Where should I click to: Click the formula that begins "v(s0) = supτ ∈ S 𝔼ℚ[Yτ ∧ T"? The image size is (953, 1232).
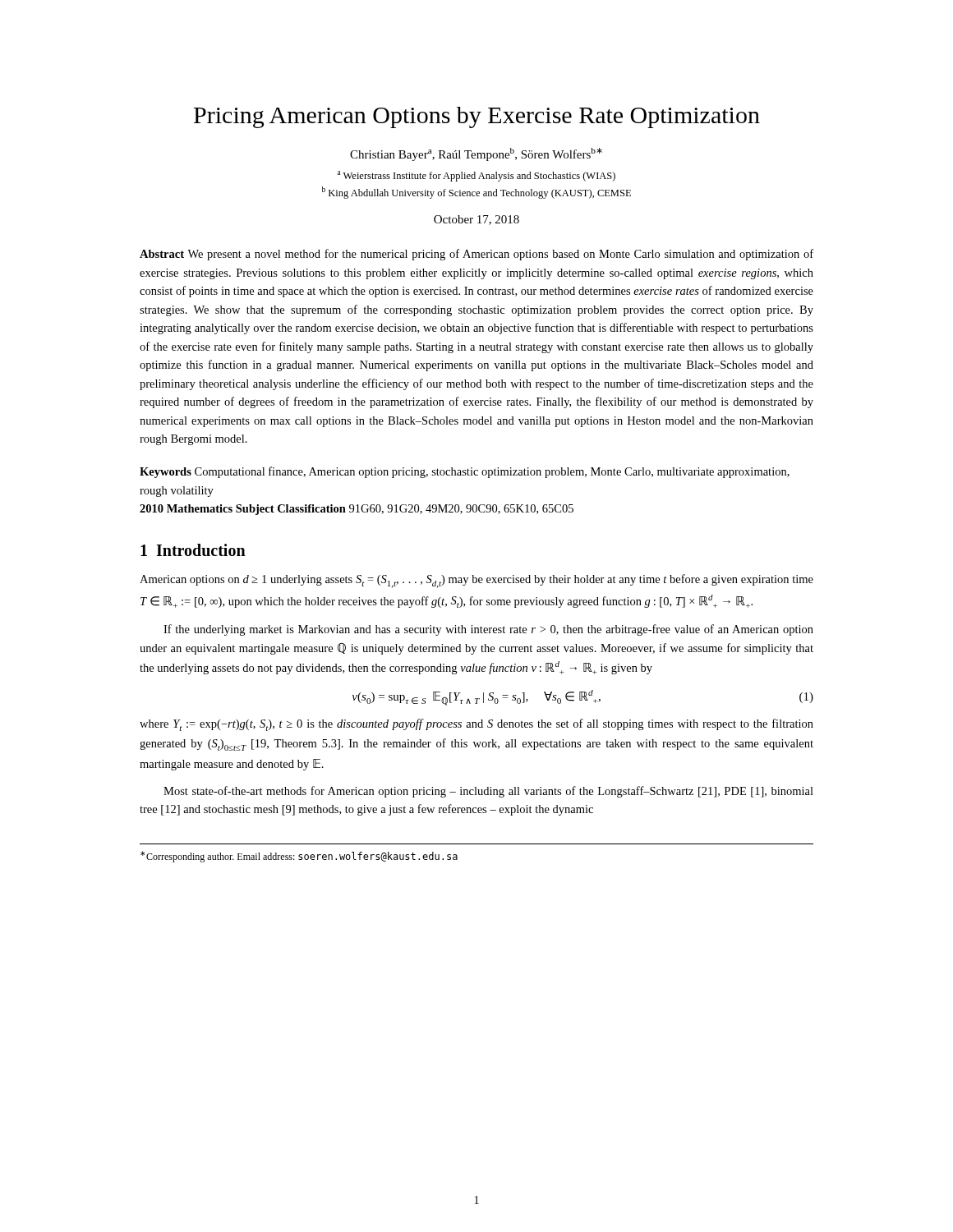583,697
